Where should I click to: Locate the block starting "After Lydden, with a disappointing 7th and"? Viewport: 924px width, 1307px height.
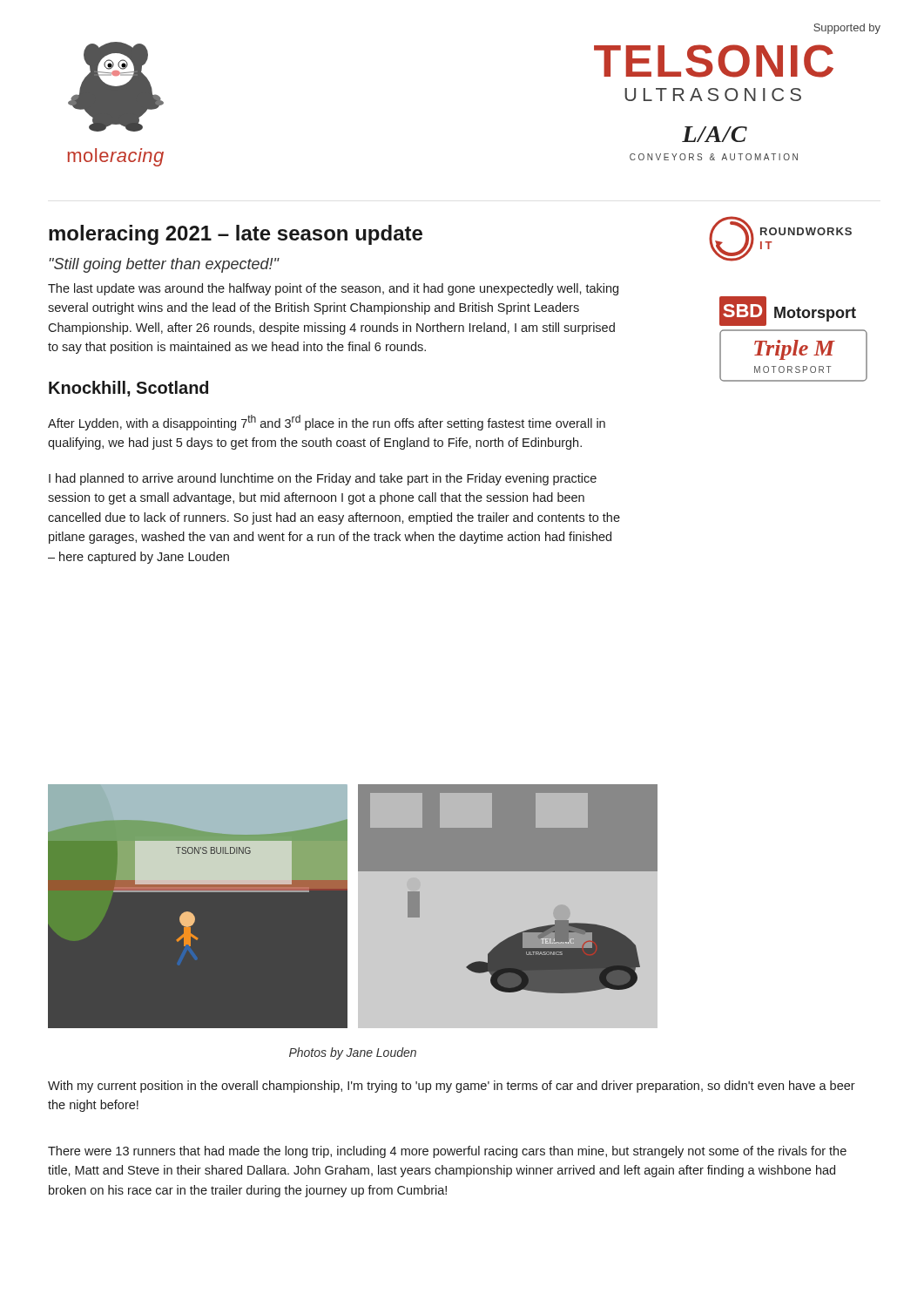tap(327, 431)
